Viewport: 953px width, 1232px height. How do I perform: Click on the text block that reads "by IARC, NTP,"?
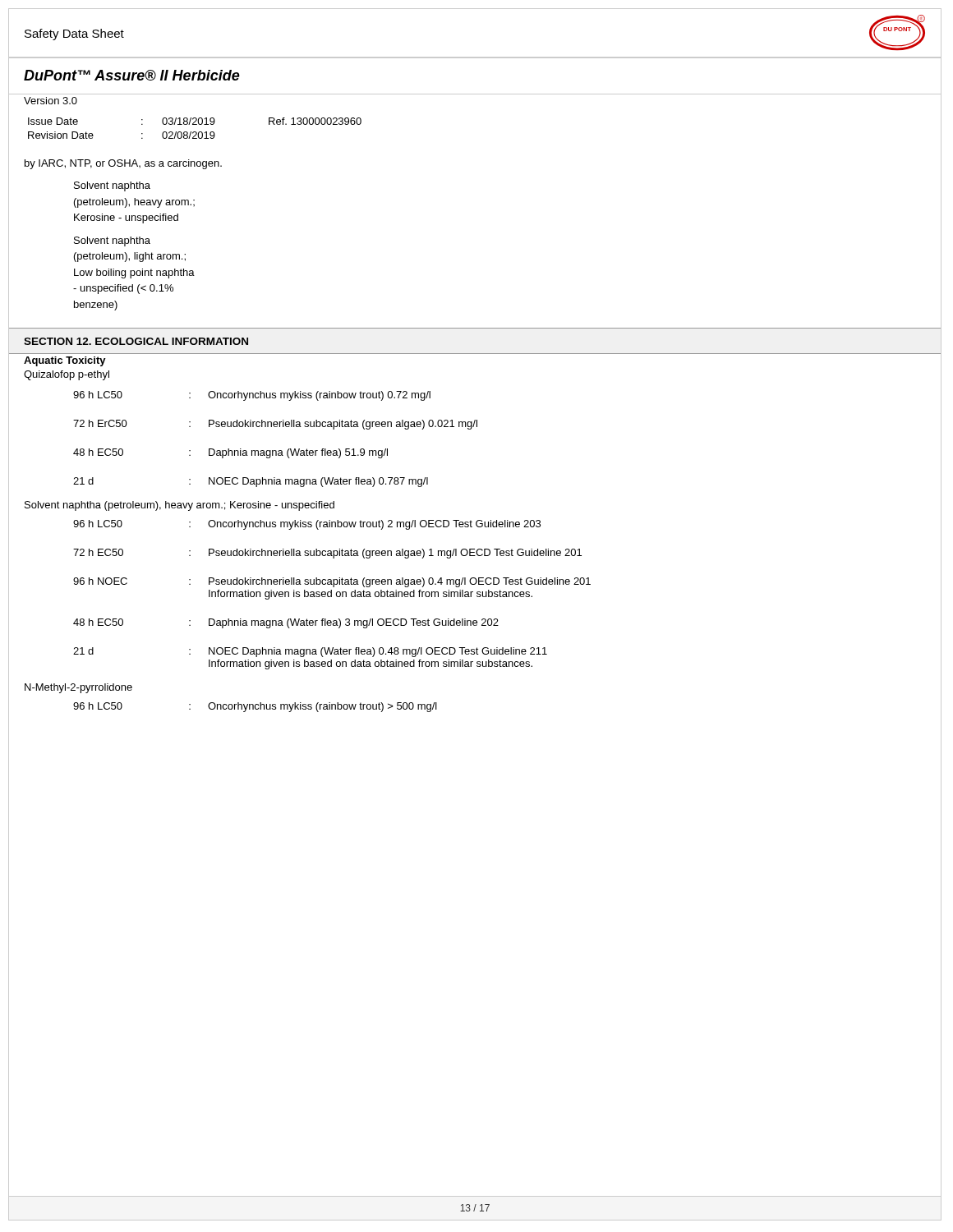pos(123,163)
